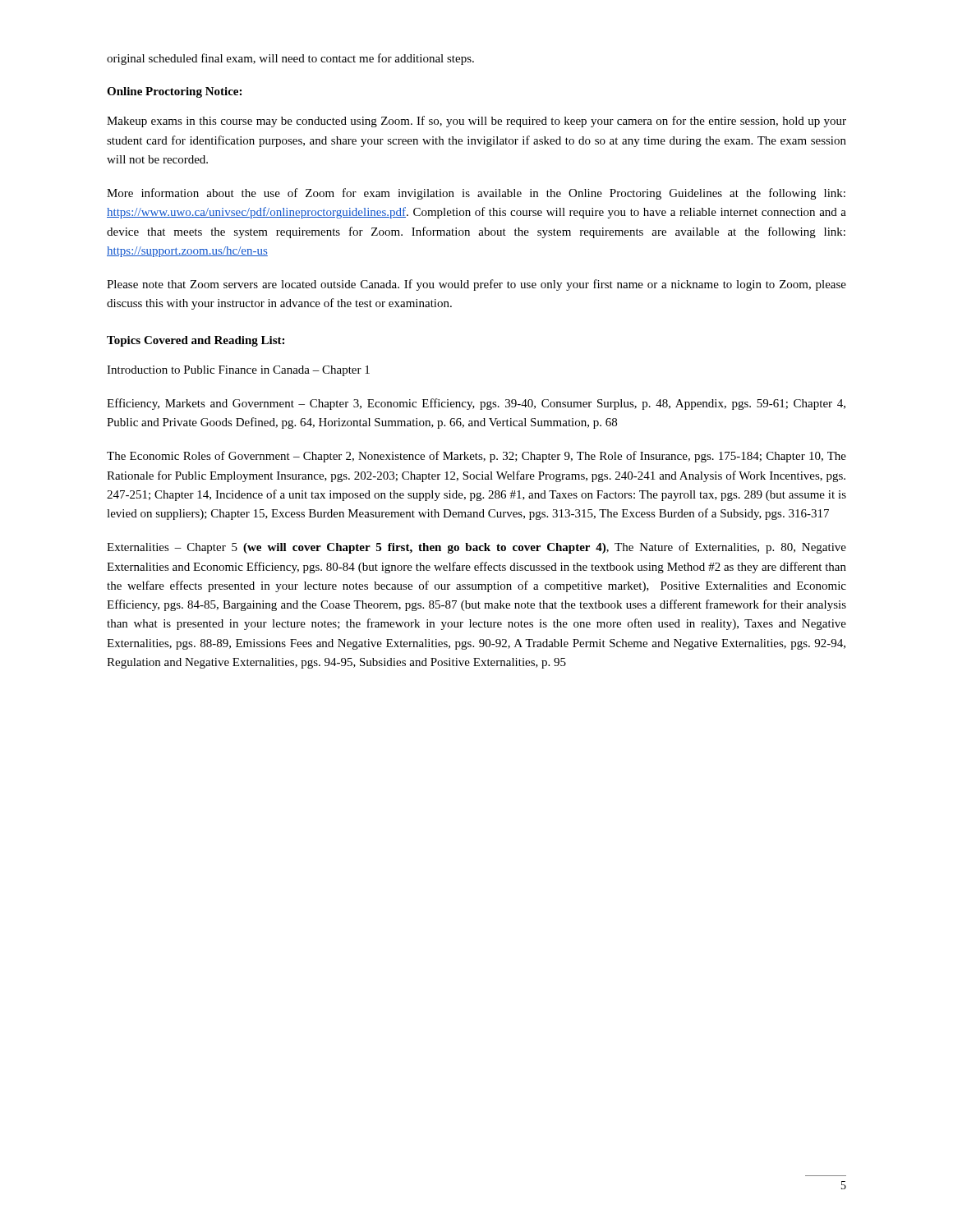Find the text starting "Externalities – Chapter 5 (we"

click(x=476, y=604)
